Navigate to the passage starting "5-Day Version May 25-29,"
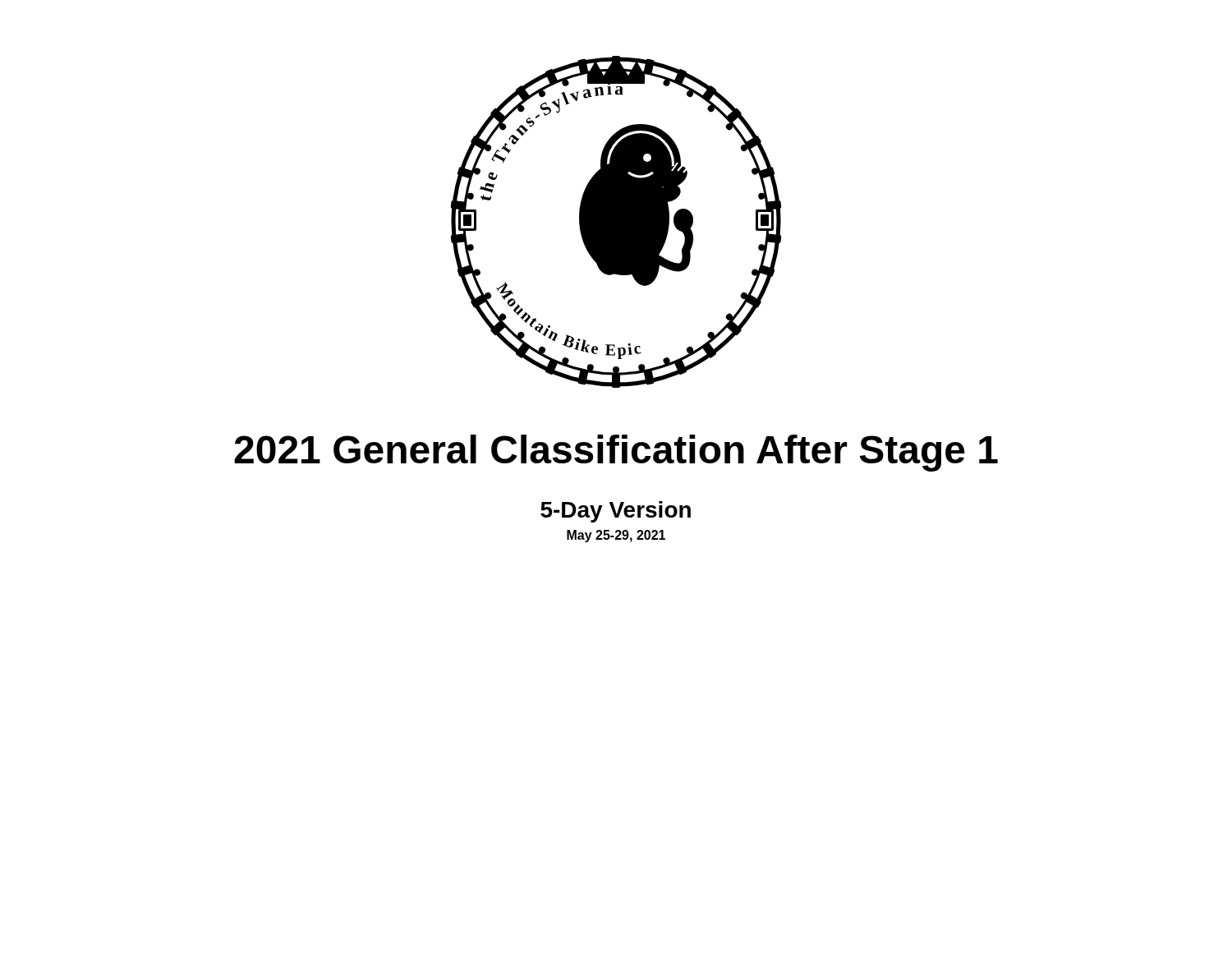This screenshot has width=1232, height=953. pos(616,520)
